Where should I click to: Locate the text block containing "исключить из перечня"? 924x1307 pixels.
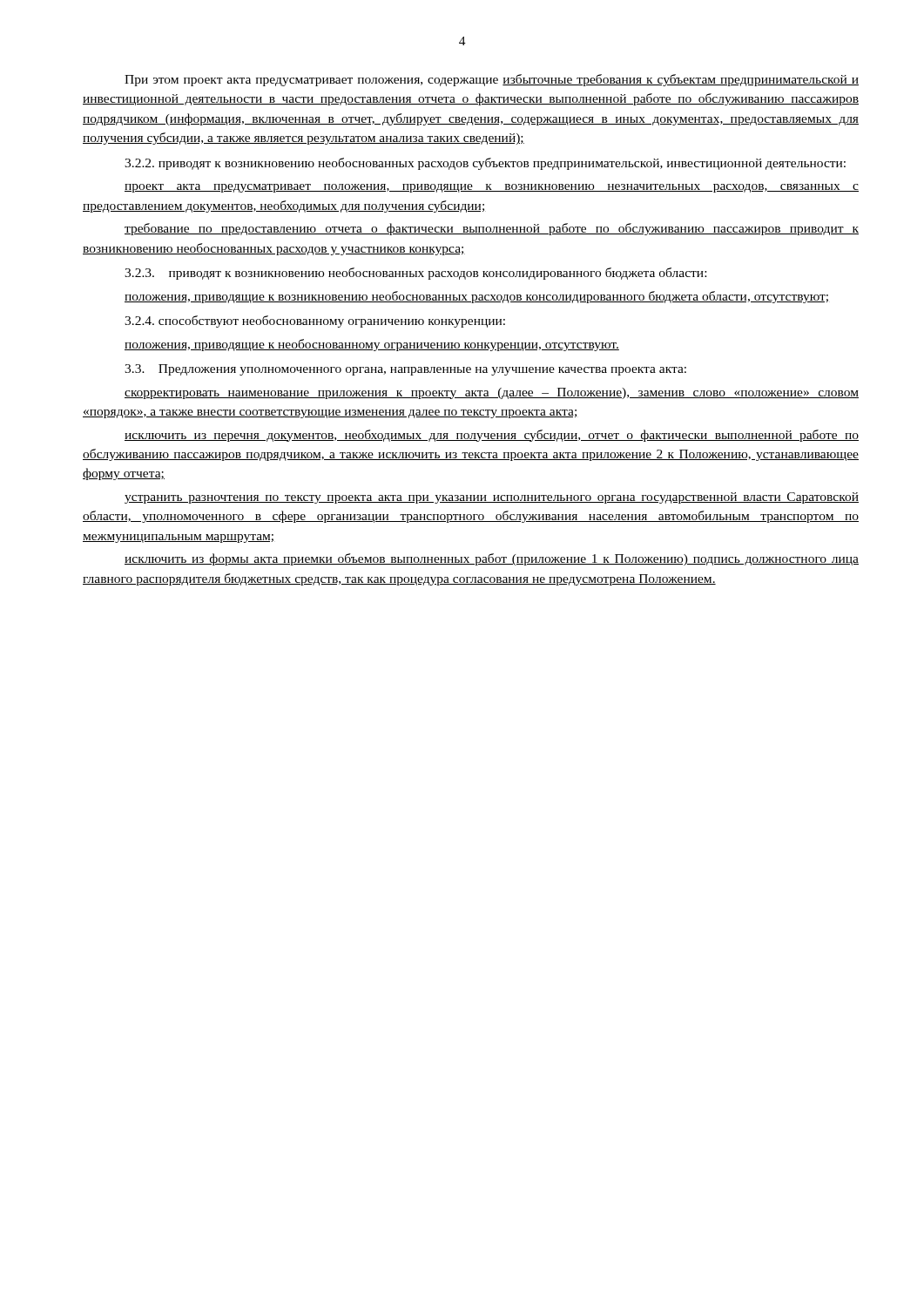pos(471,453)
